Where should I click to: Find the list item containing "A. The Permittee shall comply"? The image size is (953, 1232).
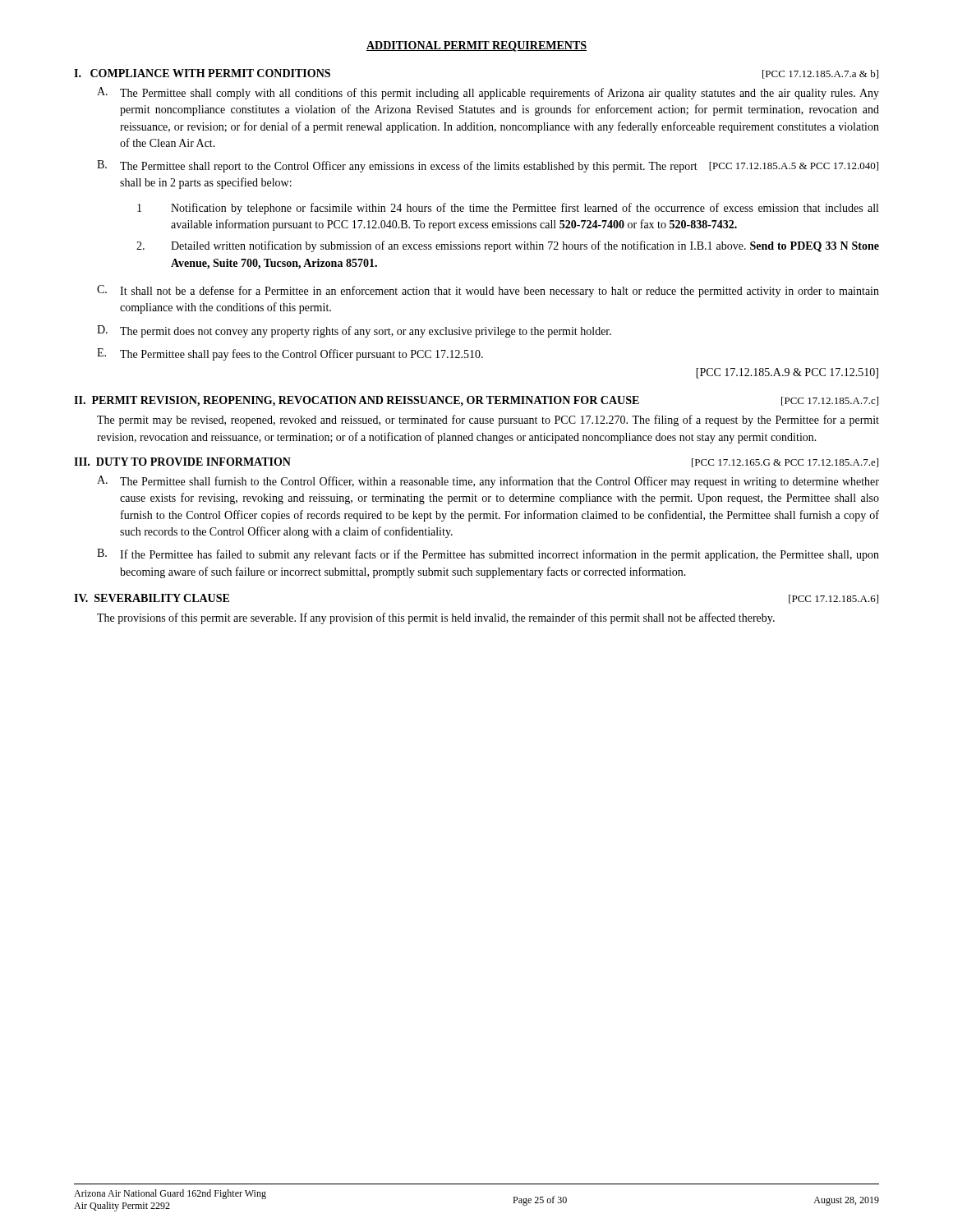pyautogui.click(x=488, y=119)
